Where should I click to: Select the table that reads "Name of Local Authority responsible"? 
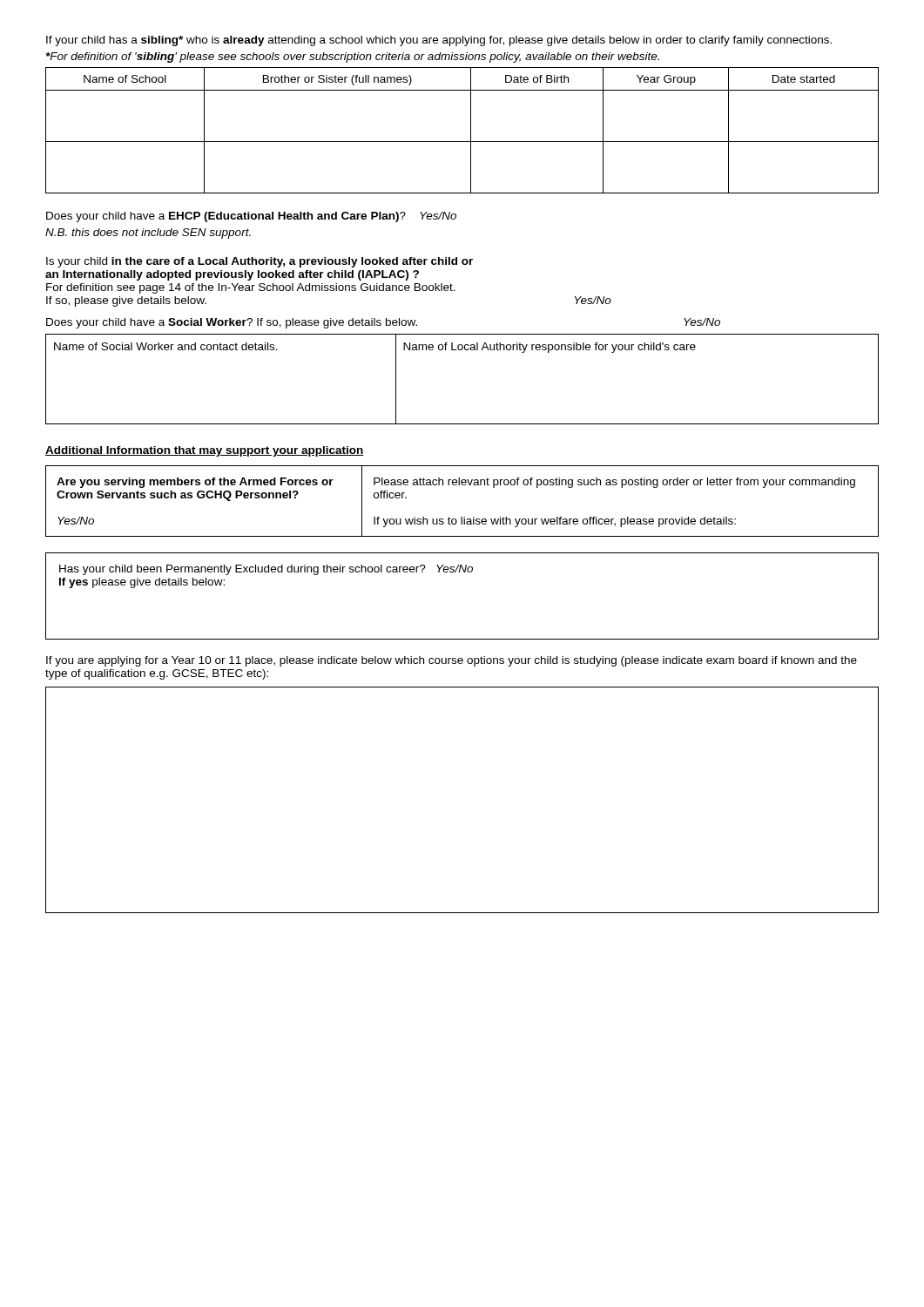click(462, 379)
